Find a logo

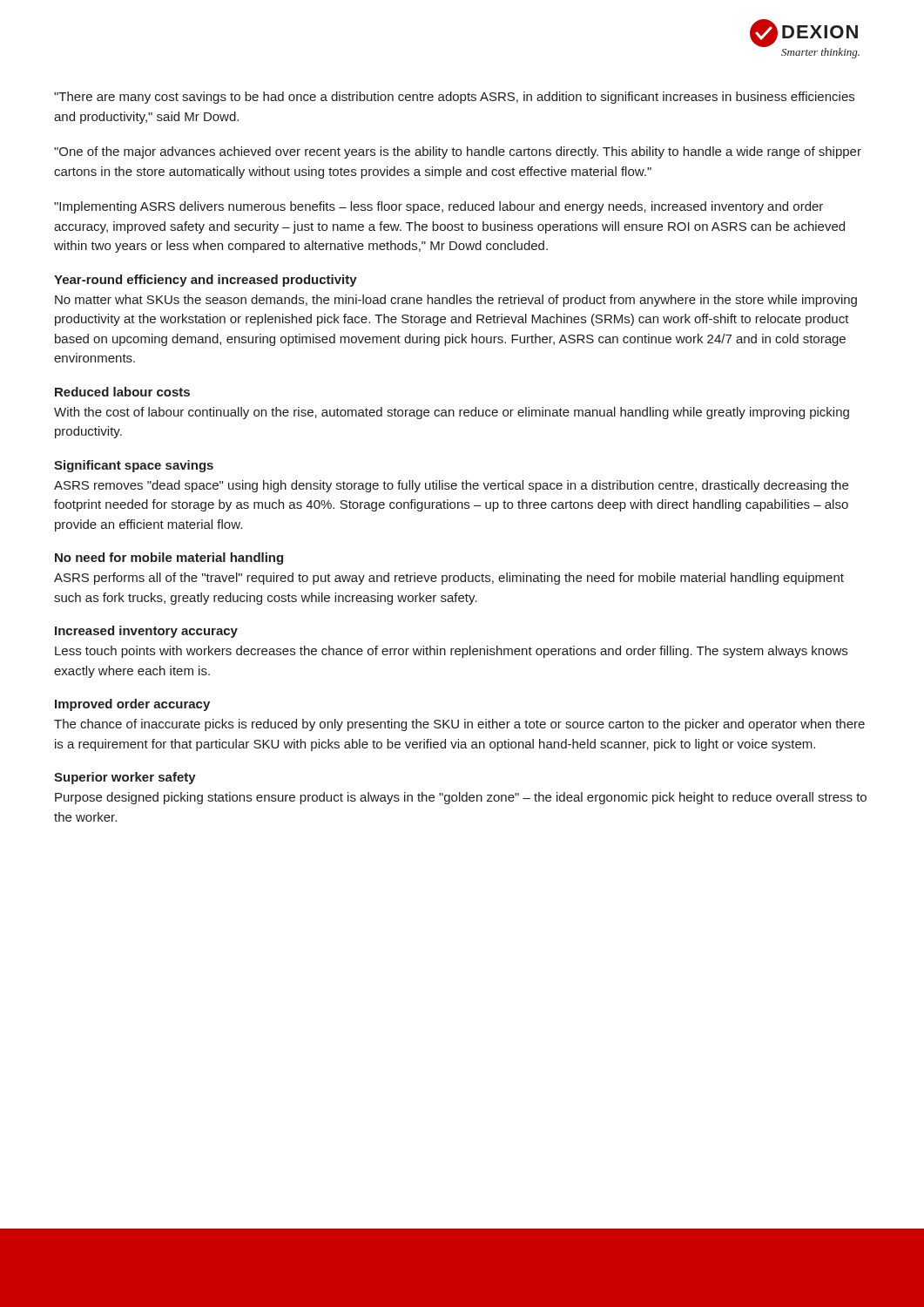[x=819, y=46]
